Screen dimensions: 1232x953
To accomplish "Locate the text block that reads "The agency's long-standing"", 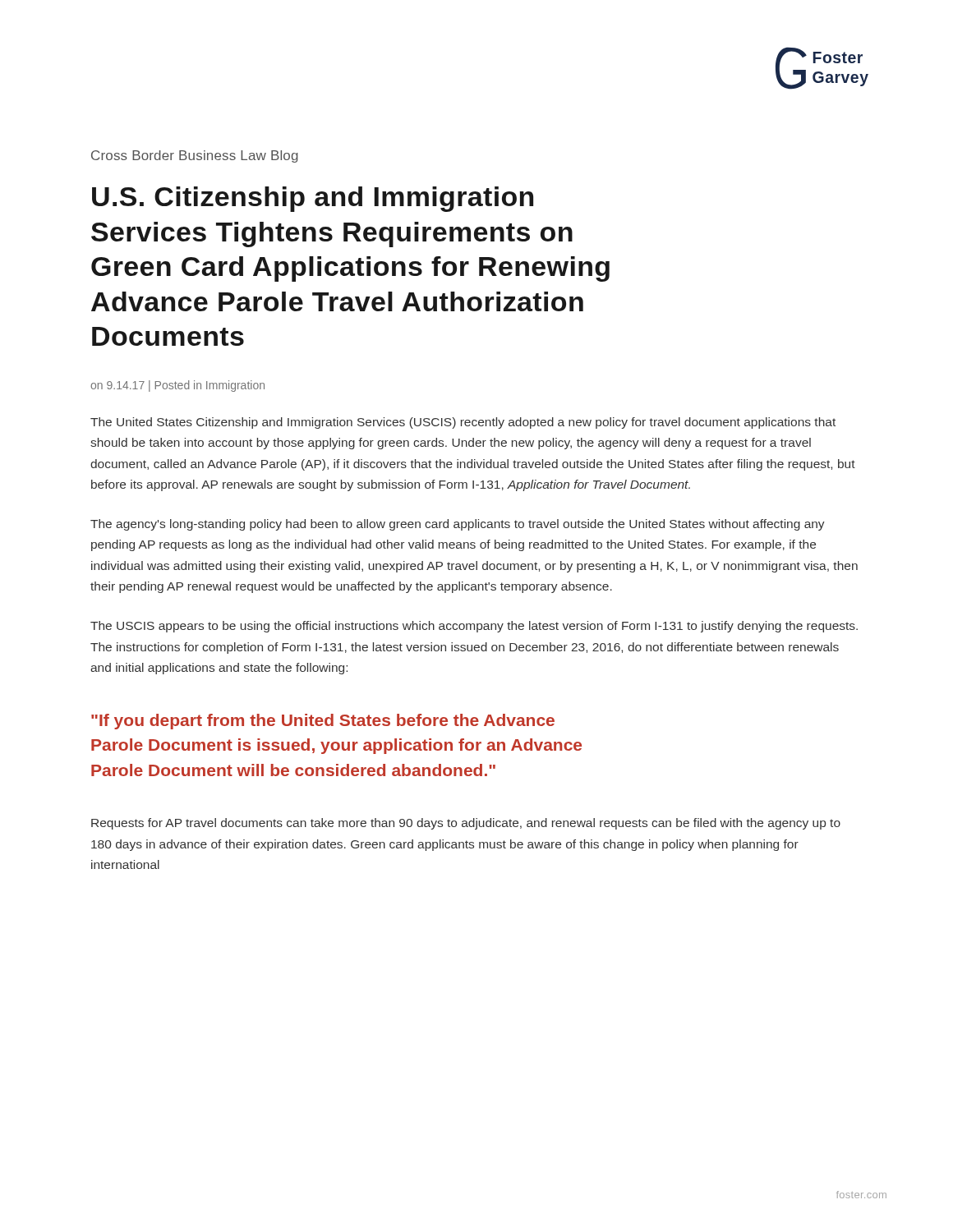I will pos(474,555).
